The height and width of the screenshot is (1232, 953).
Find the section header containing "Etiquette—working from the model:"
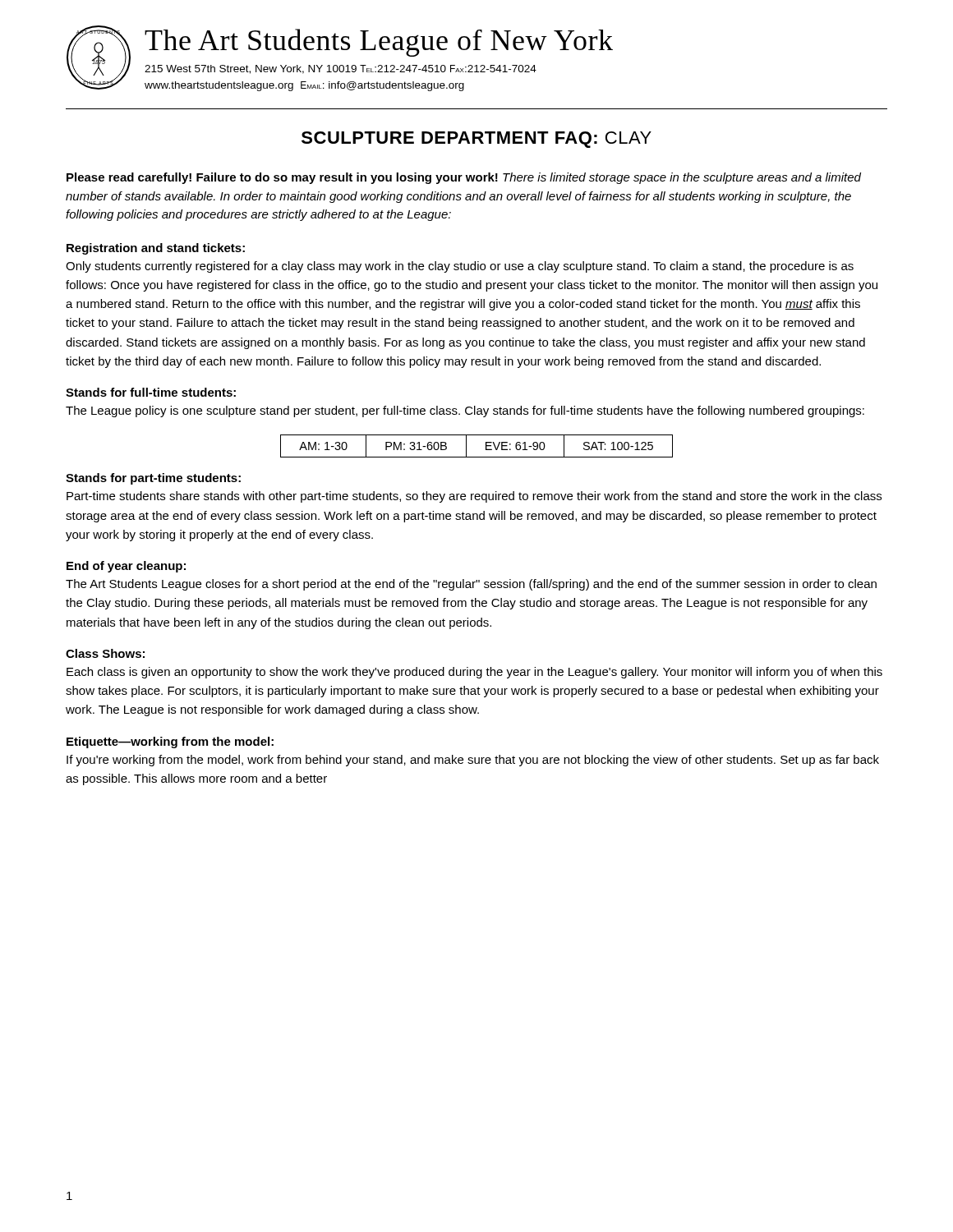[170, 741]
